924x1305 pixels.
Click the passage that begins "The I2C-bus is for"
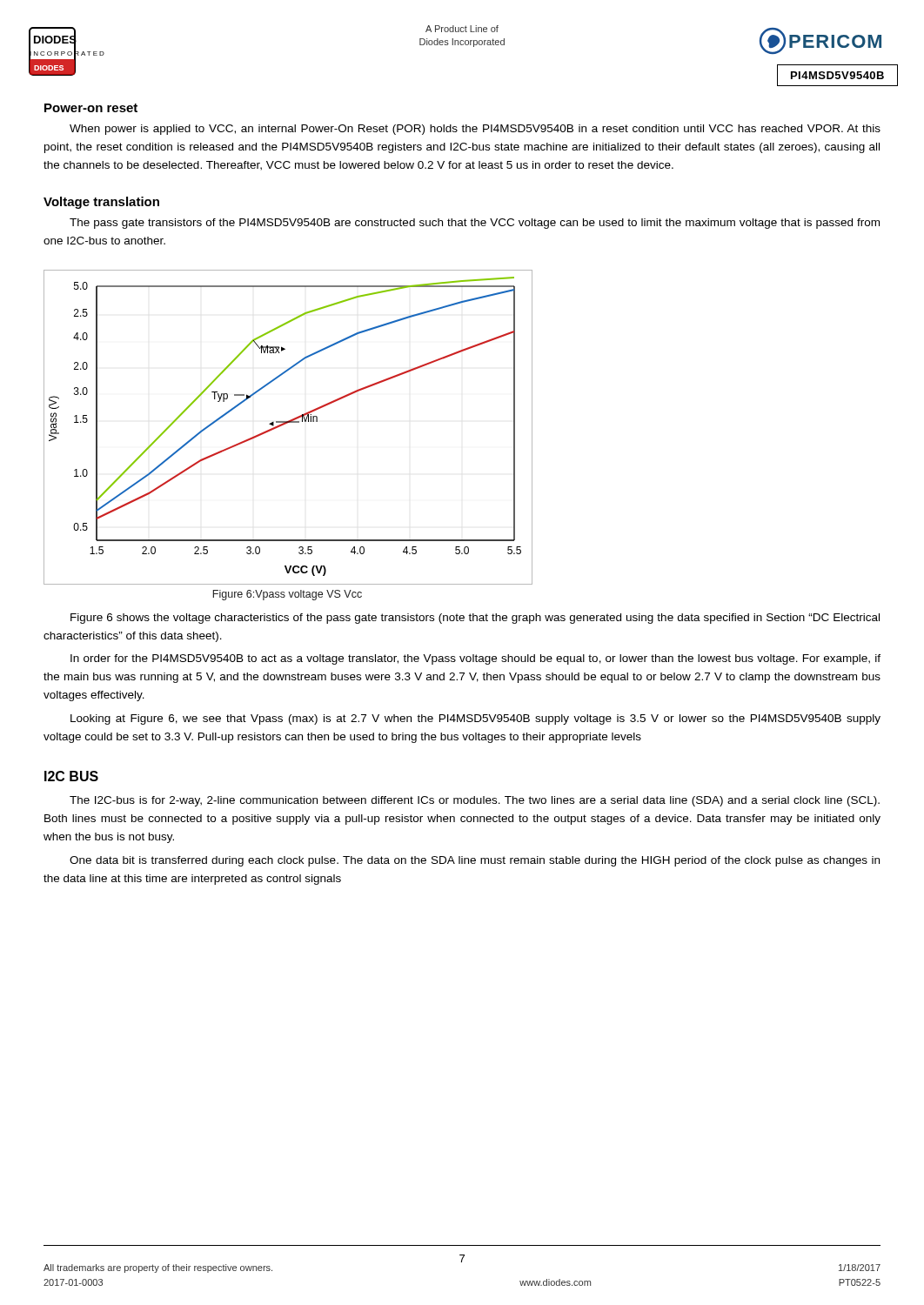click(462, 818)
